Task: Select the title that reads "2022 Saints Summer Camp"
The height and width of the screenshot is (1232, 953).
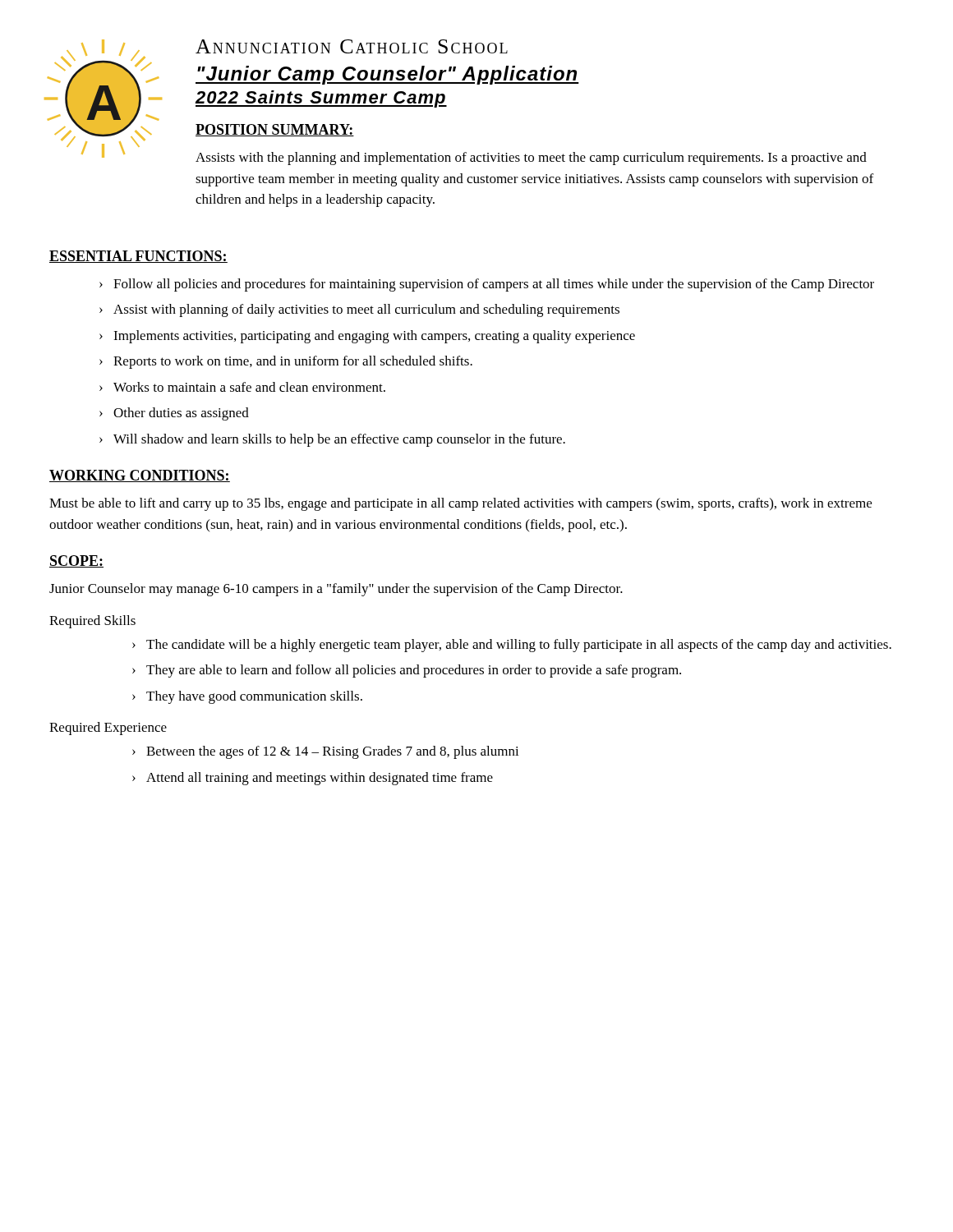Action: click(321, 97)
